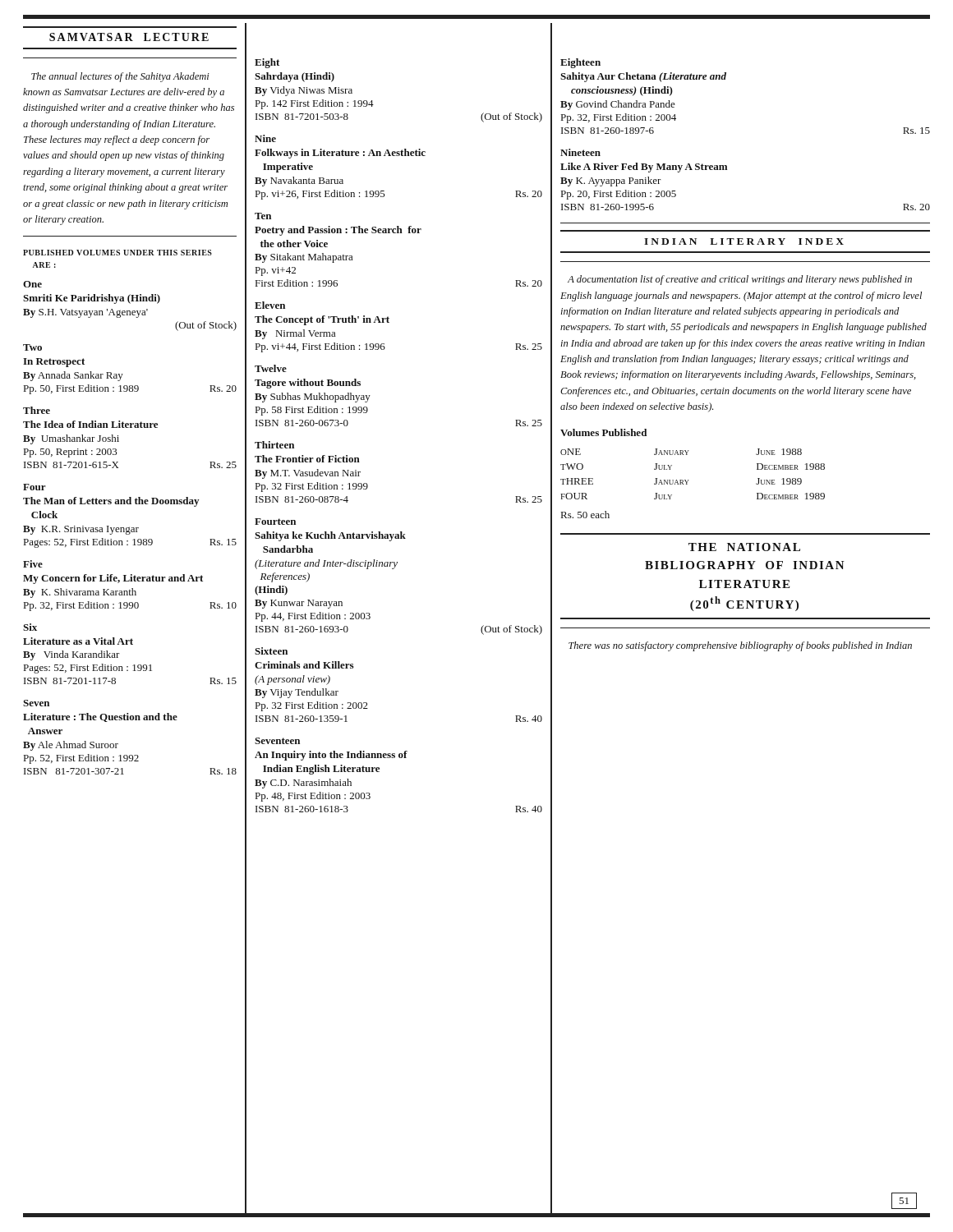Navigate to the text starting "The annual lectures"
953x1232 pixels.
(x=130, y=148)
